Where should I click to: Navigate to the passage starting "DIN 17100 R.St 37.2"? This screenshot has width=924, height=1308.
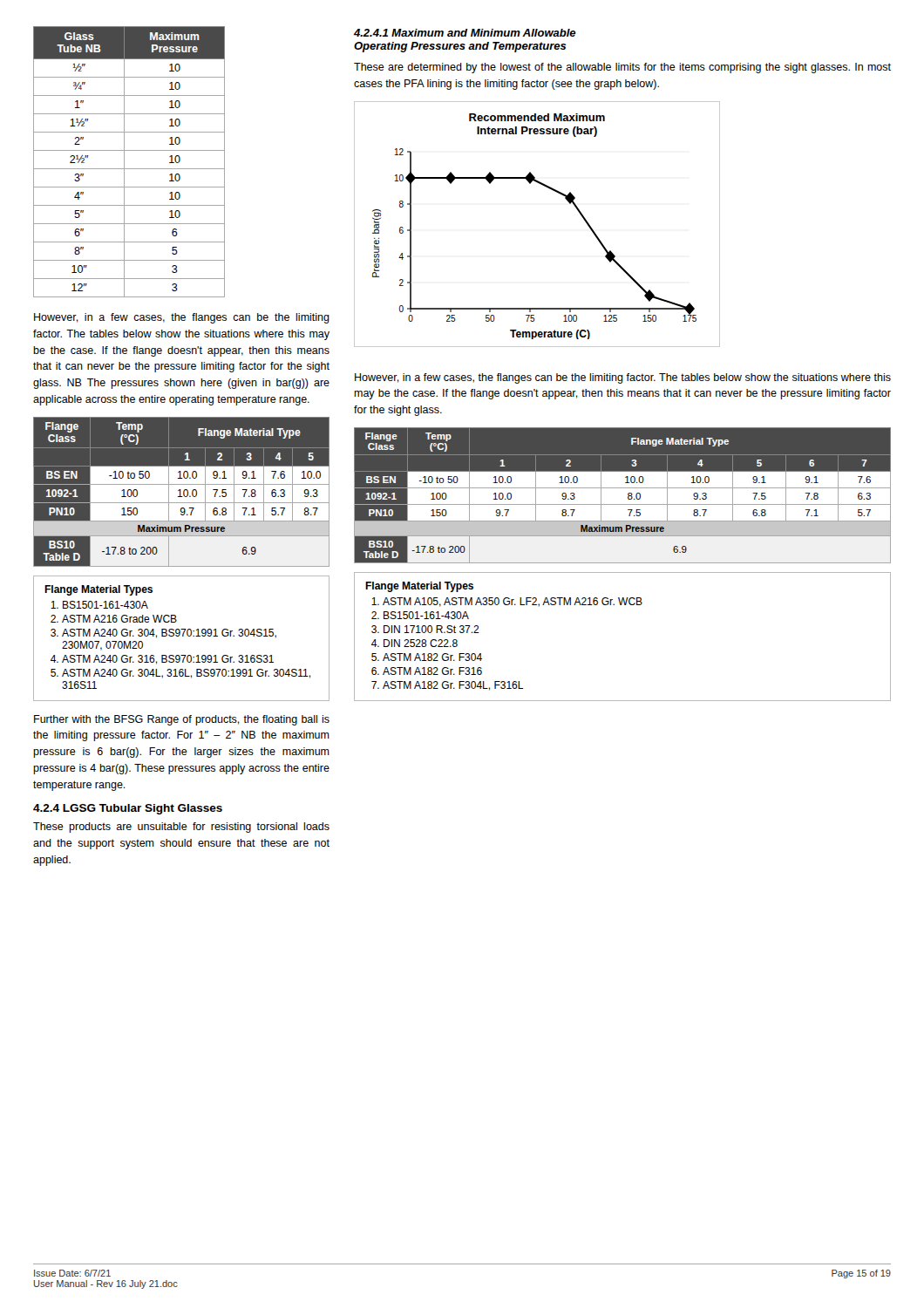pos(431,629)
